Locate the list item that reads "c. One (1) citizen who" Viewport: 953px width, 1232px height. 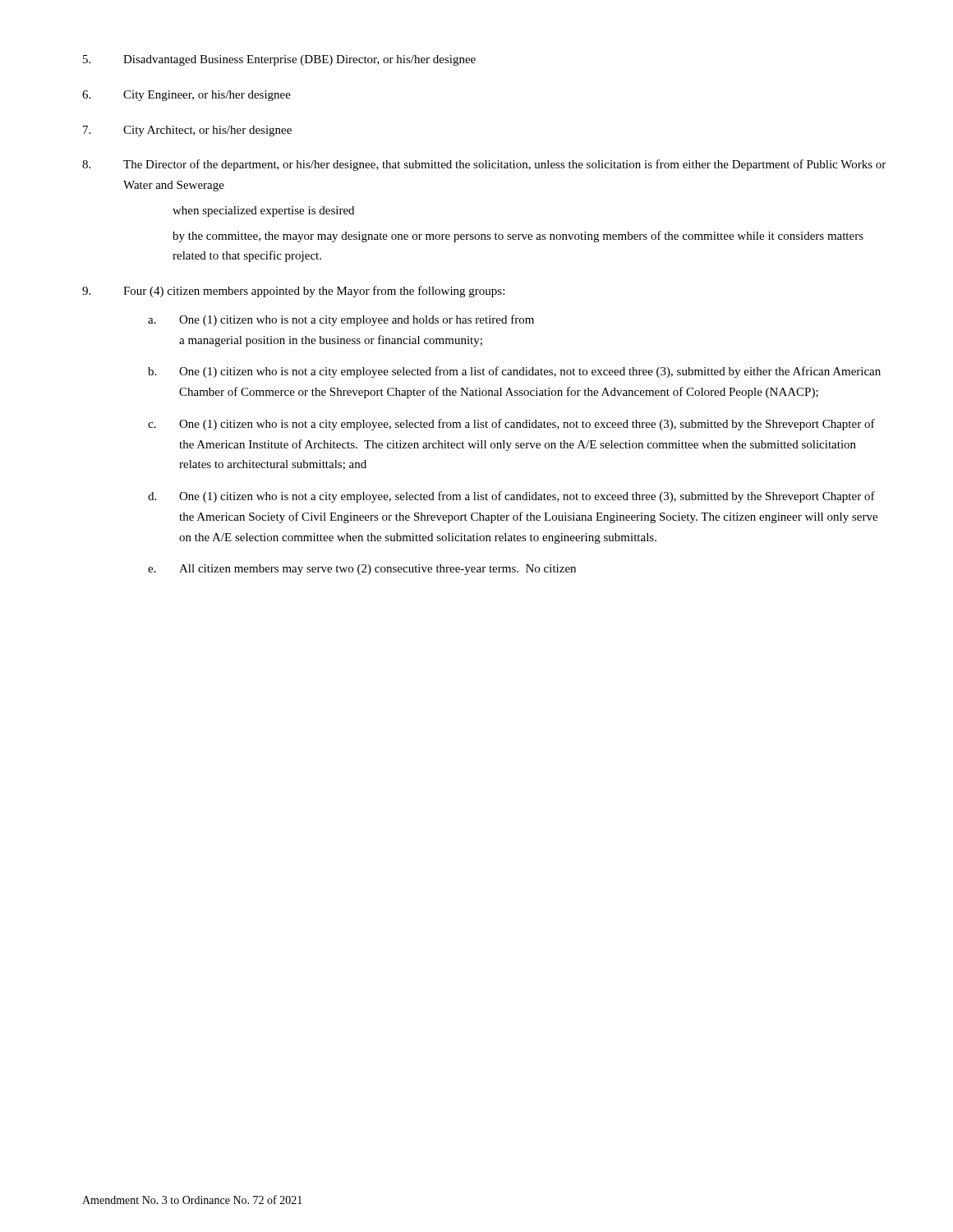518,444
